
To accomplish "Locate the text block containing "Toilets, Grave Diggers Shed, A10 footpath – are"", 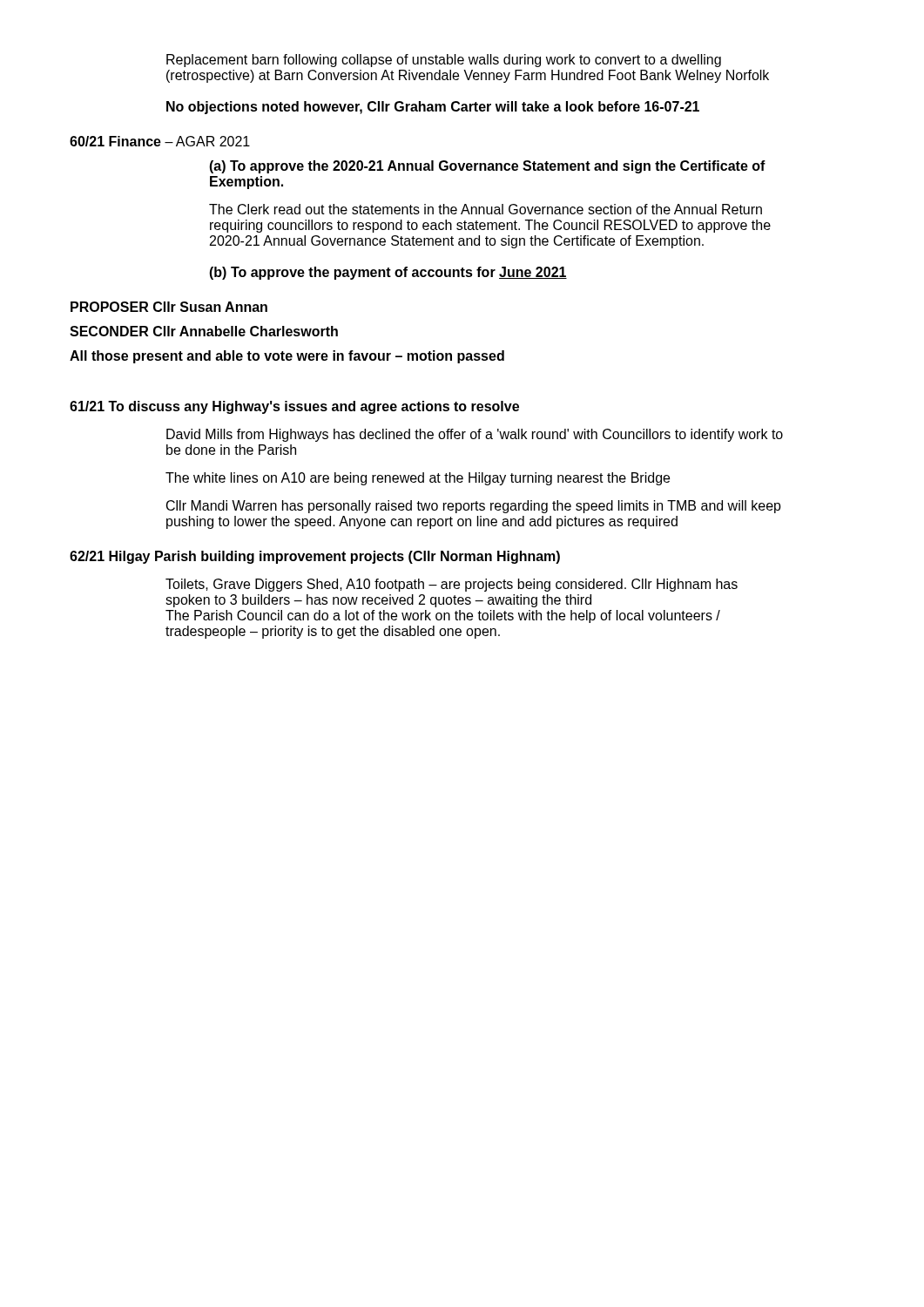I will click(x=475, y=608).
